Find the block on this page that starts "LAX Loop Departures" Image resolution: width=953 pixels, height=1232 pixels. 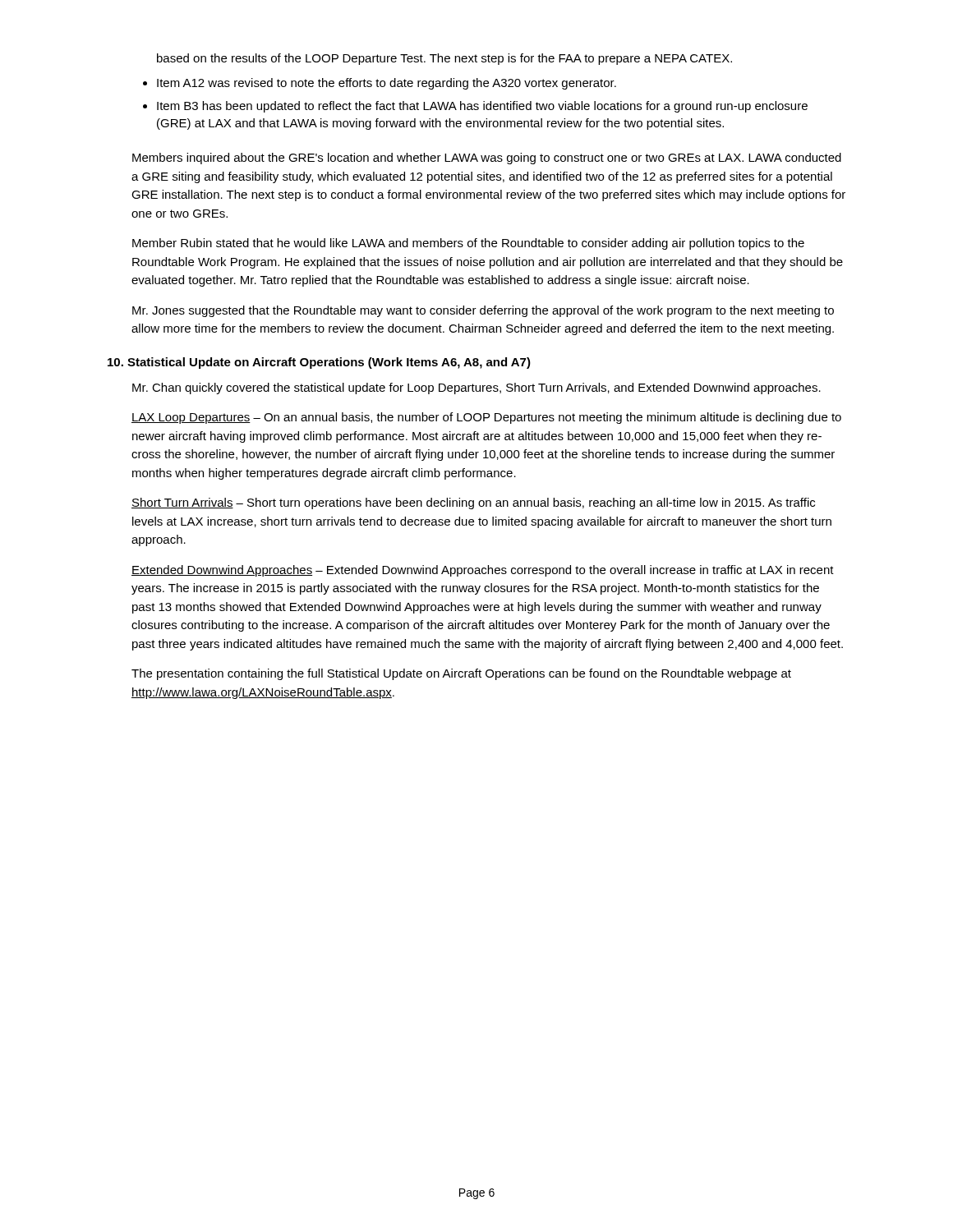coord(487,445)
